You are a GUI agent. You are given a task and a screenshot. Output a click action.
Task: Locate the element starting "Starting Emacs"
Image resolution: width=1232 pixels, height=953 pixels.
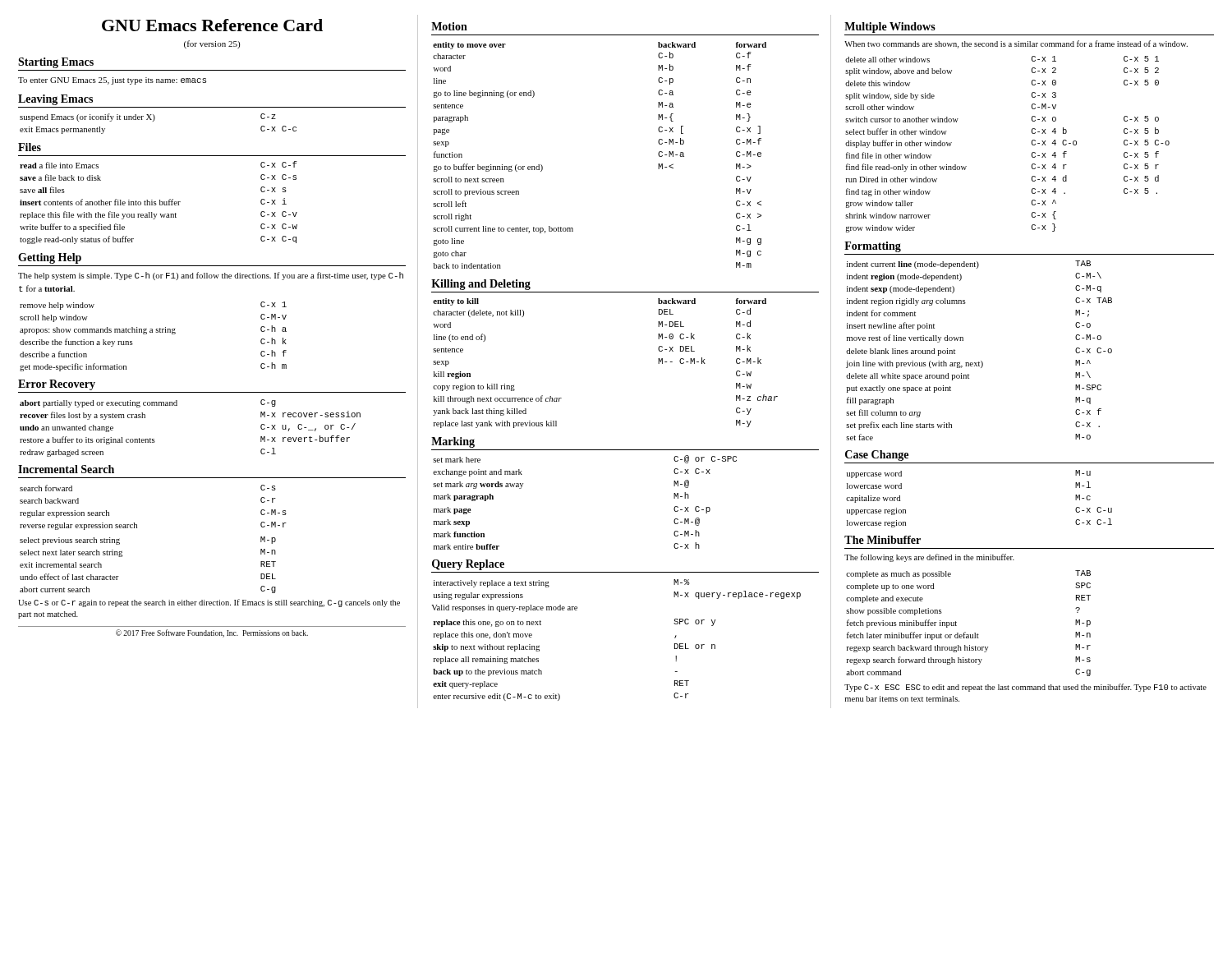(212, 63)
